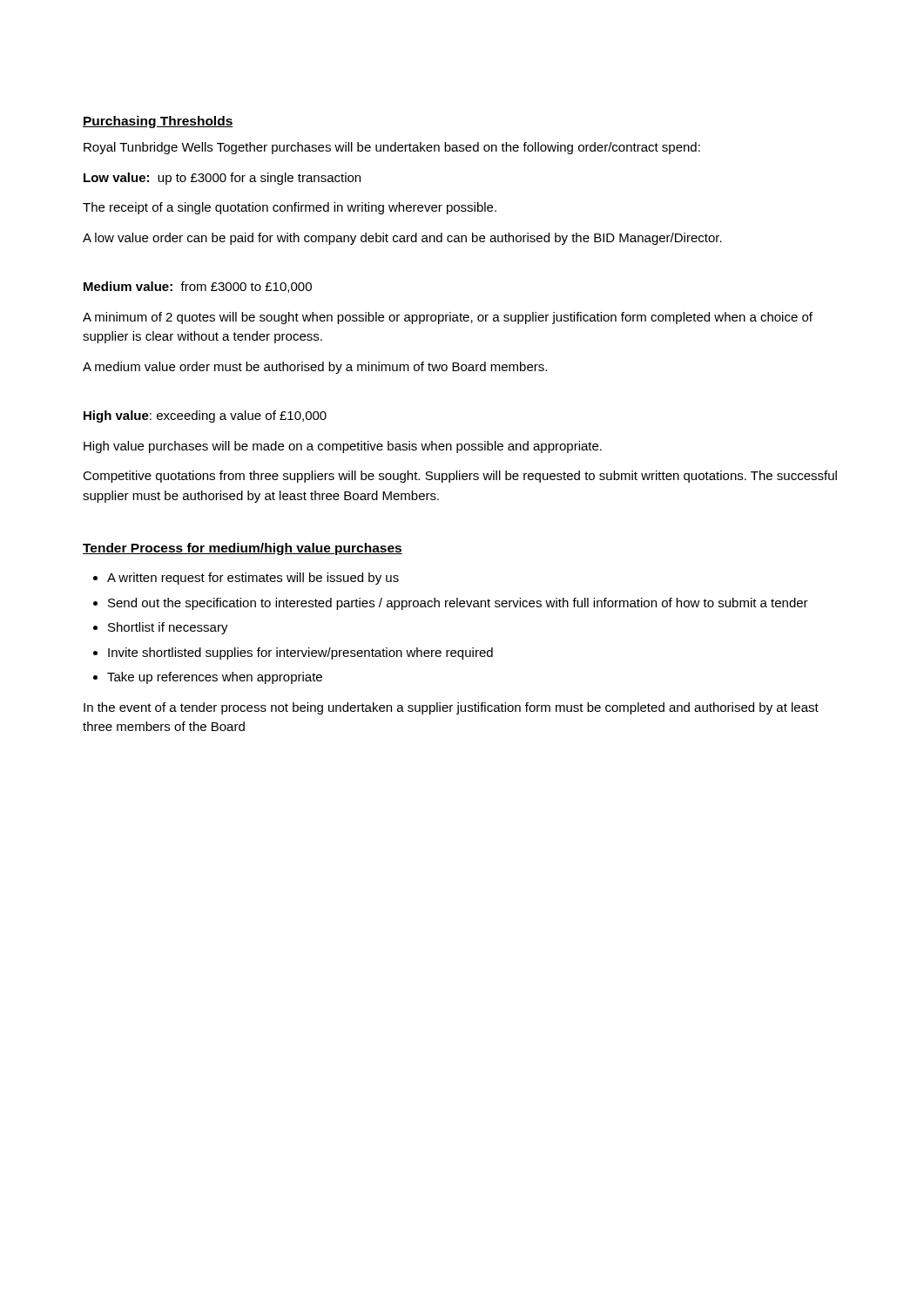This screenshot has width=924, height=1307.
Task: Where is the passage that starts "Competitive quotations from three suppliers will be sought."?
Action: pyautogui.click(x=460, y=485)
